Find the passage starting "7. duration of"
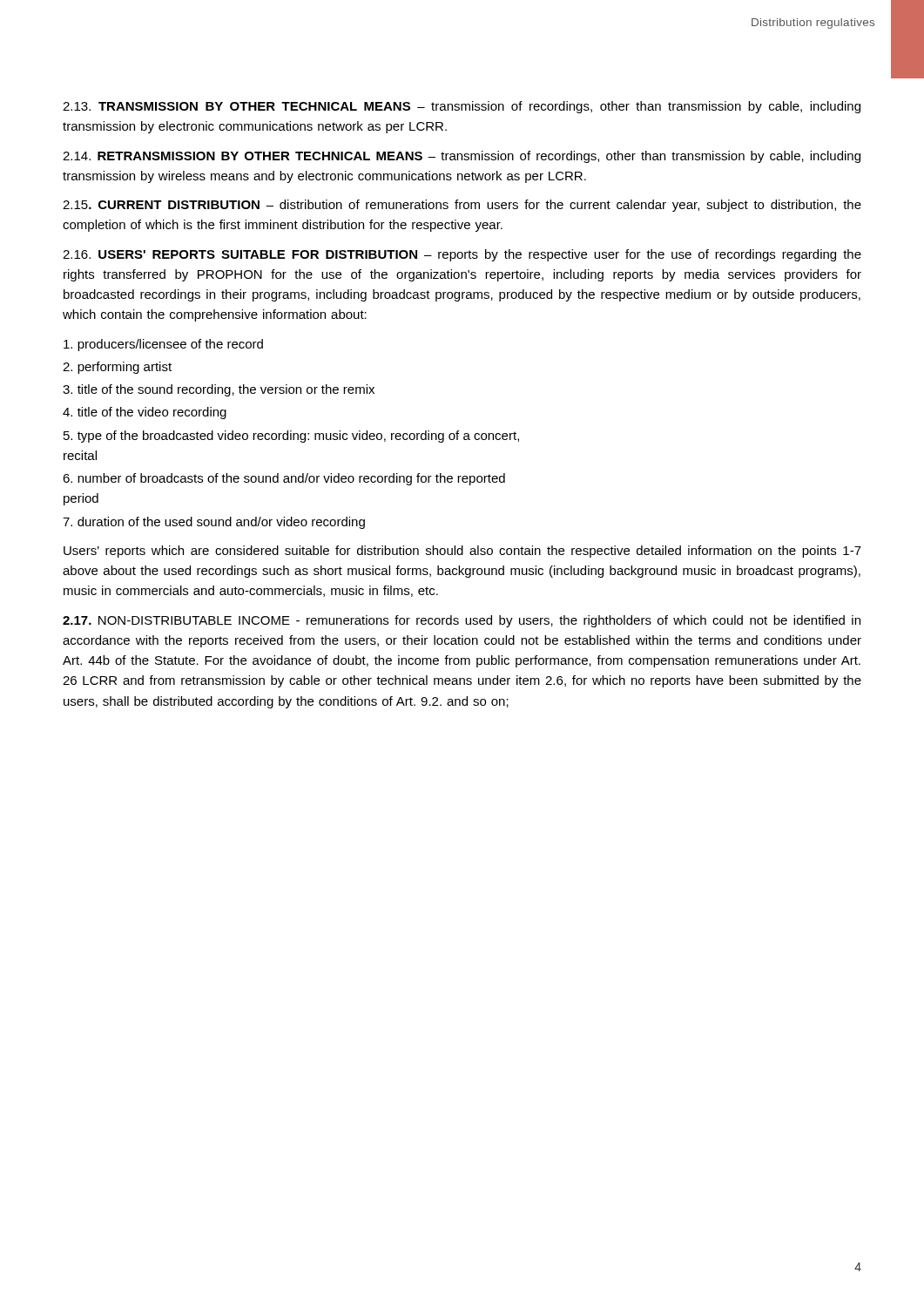This screenshot has width=924, height=1307. [214, 521]
